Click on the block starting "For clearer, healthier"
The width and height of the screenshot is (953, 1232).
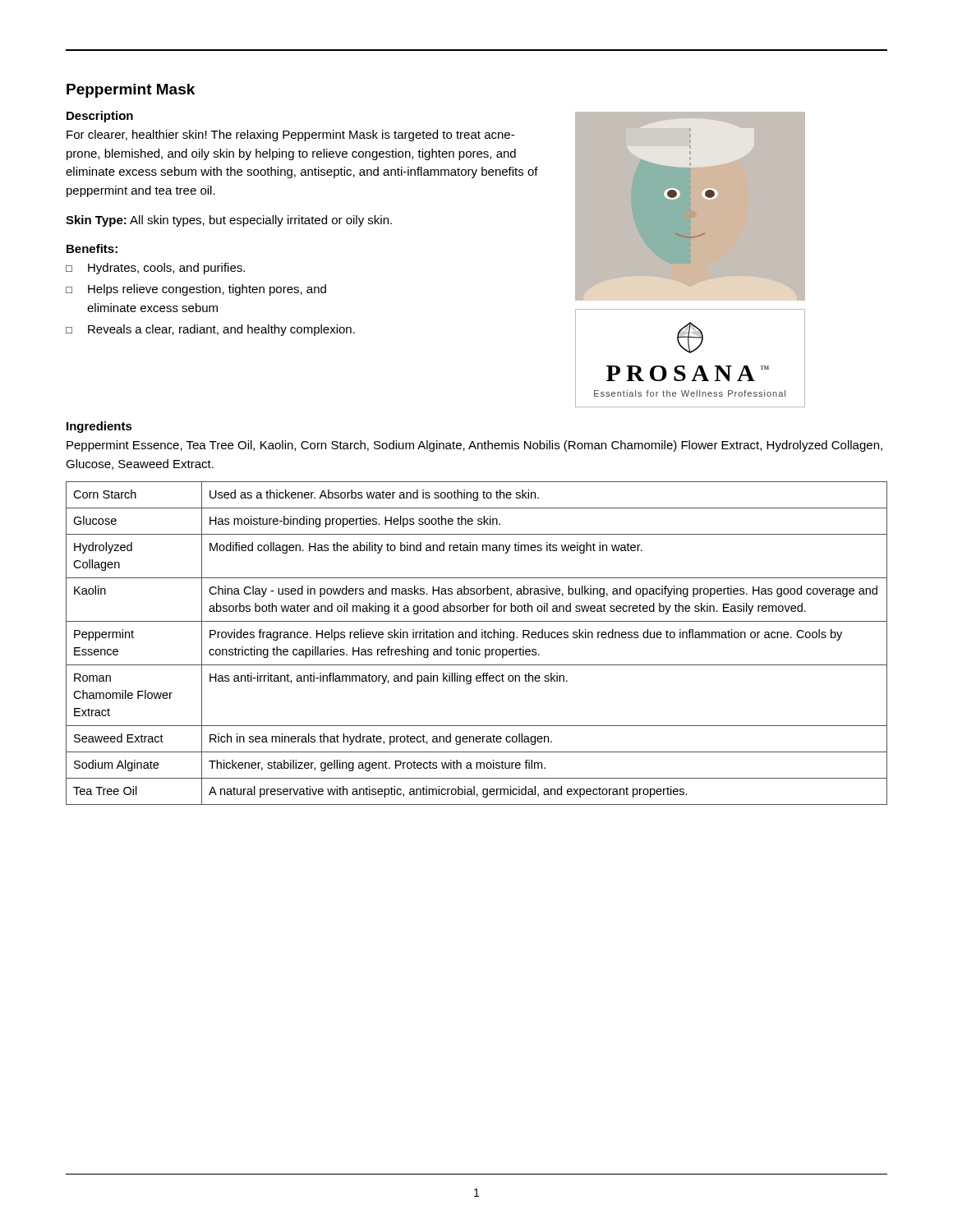(x=302, y=162)
